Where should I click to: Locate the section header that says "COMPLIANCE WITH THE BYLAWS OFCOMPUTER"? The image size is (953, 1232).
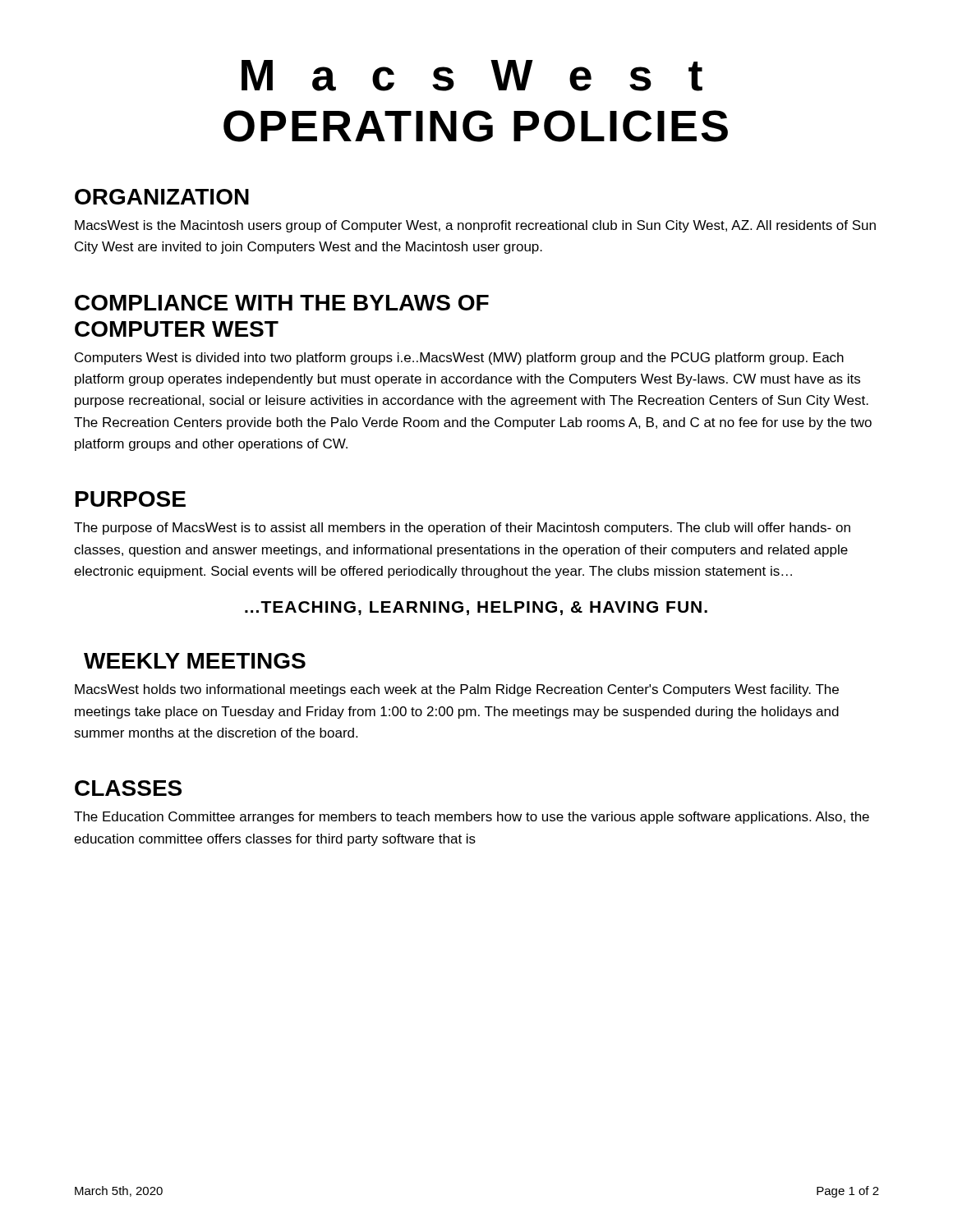point(282,316)
